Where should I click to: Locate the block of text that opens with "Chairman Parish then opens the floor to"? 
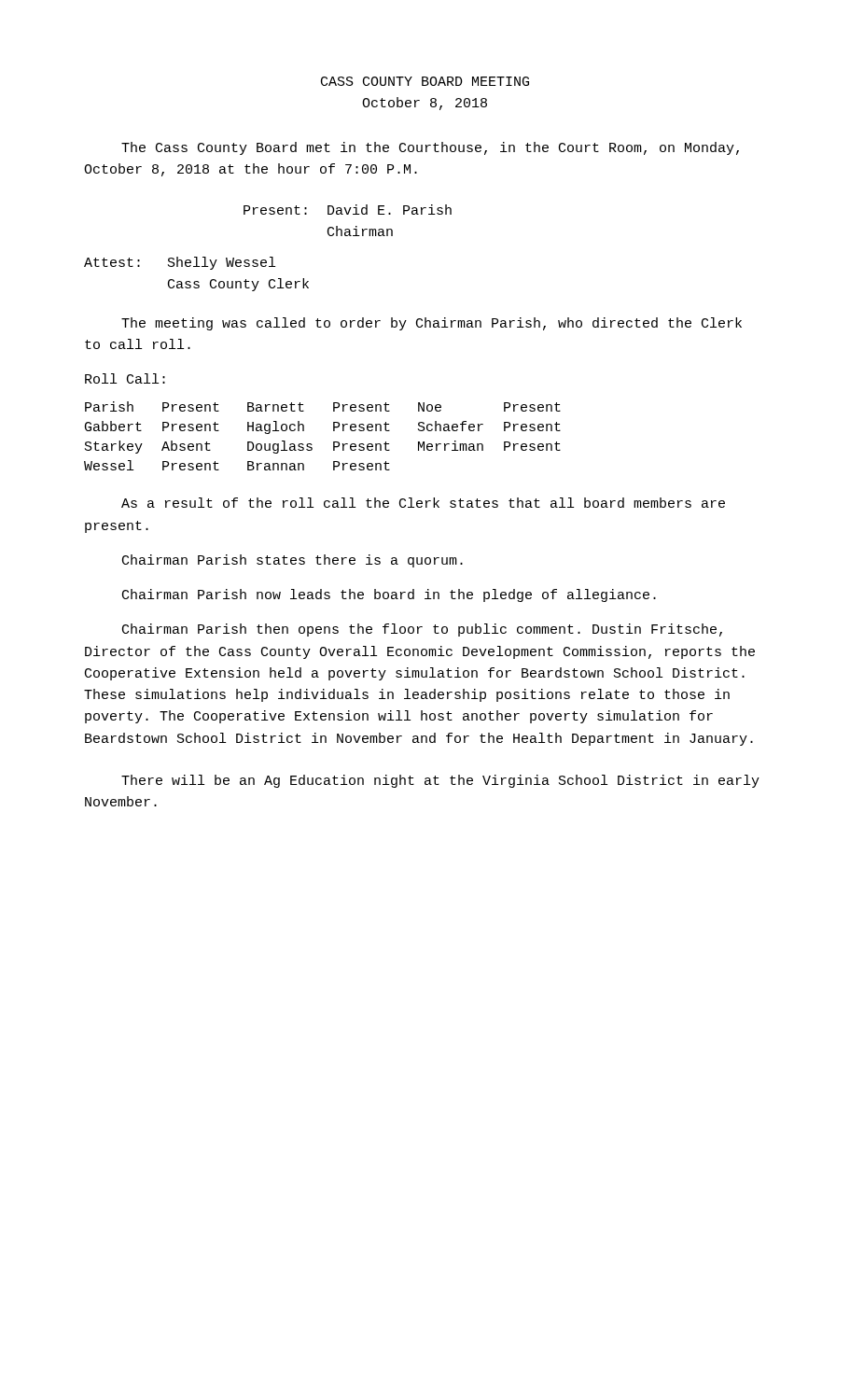point(420,685)
